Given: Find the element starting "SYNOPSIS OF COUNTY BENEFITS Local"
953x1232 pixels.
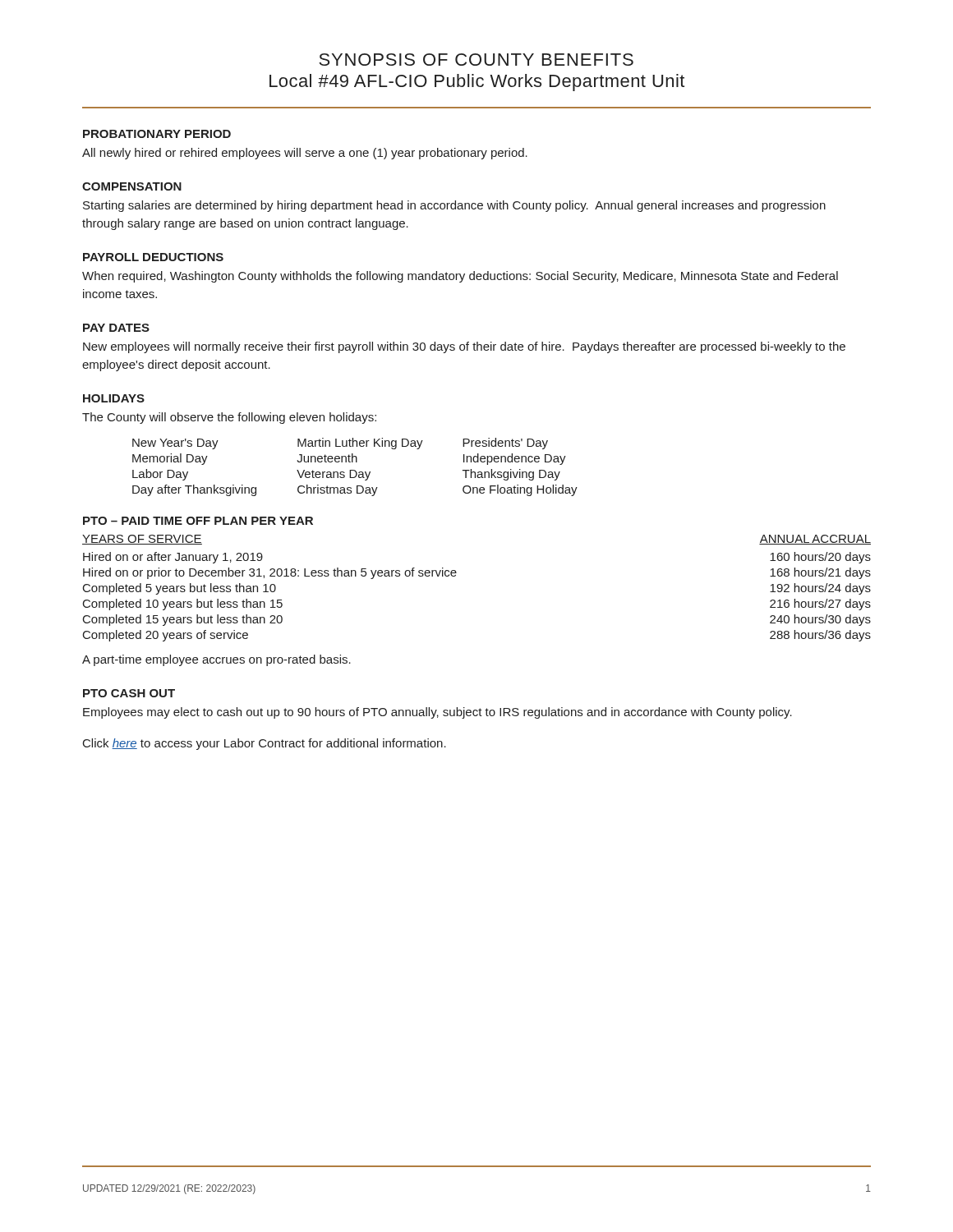Looking at the screenshot, I should [476, 71].
